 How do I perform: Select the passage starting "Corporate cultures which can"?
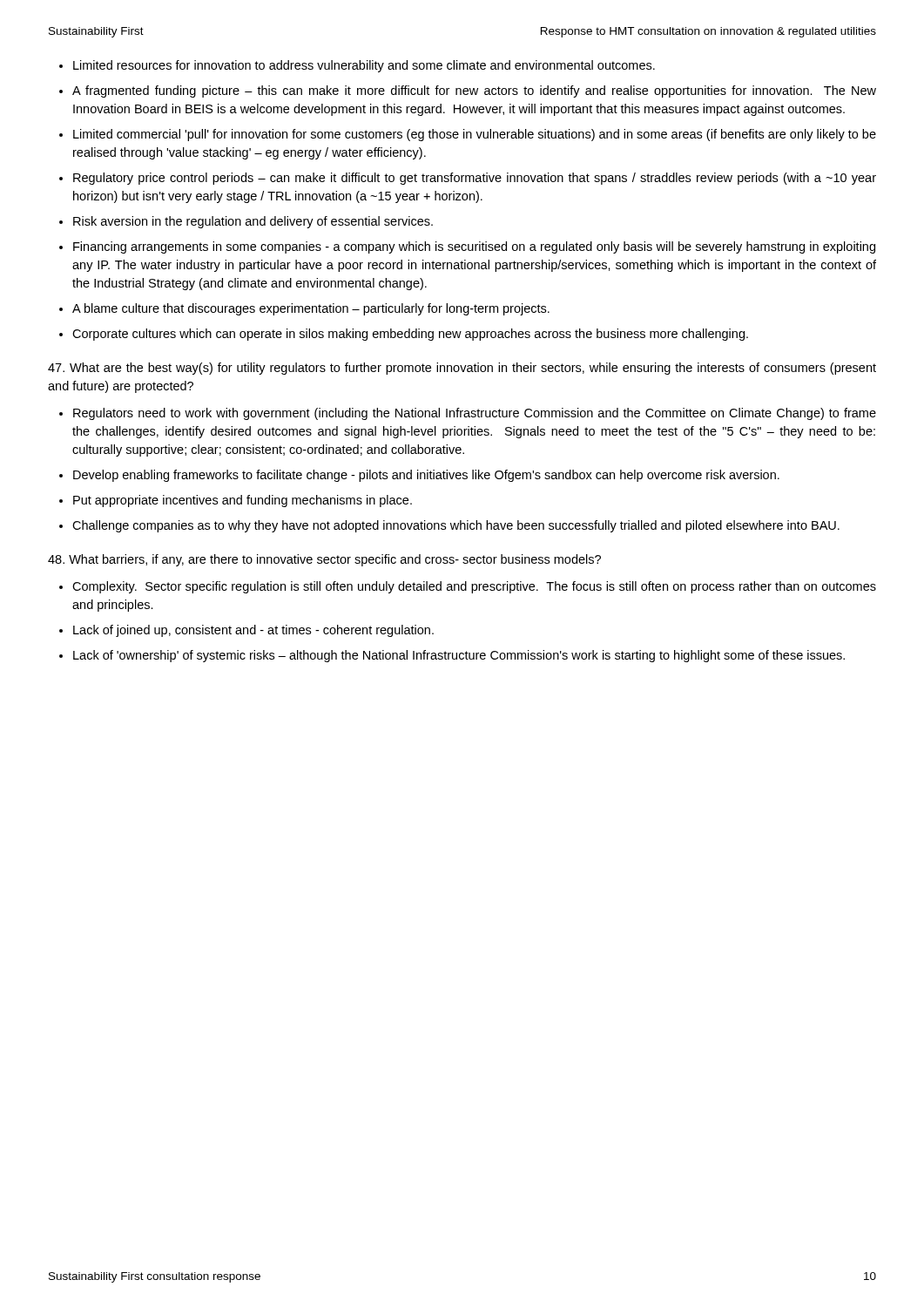coord(474,334)
